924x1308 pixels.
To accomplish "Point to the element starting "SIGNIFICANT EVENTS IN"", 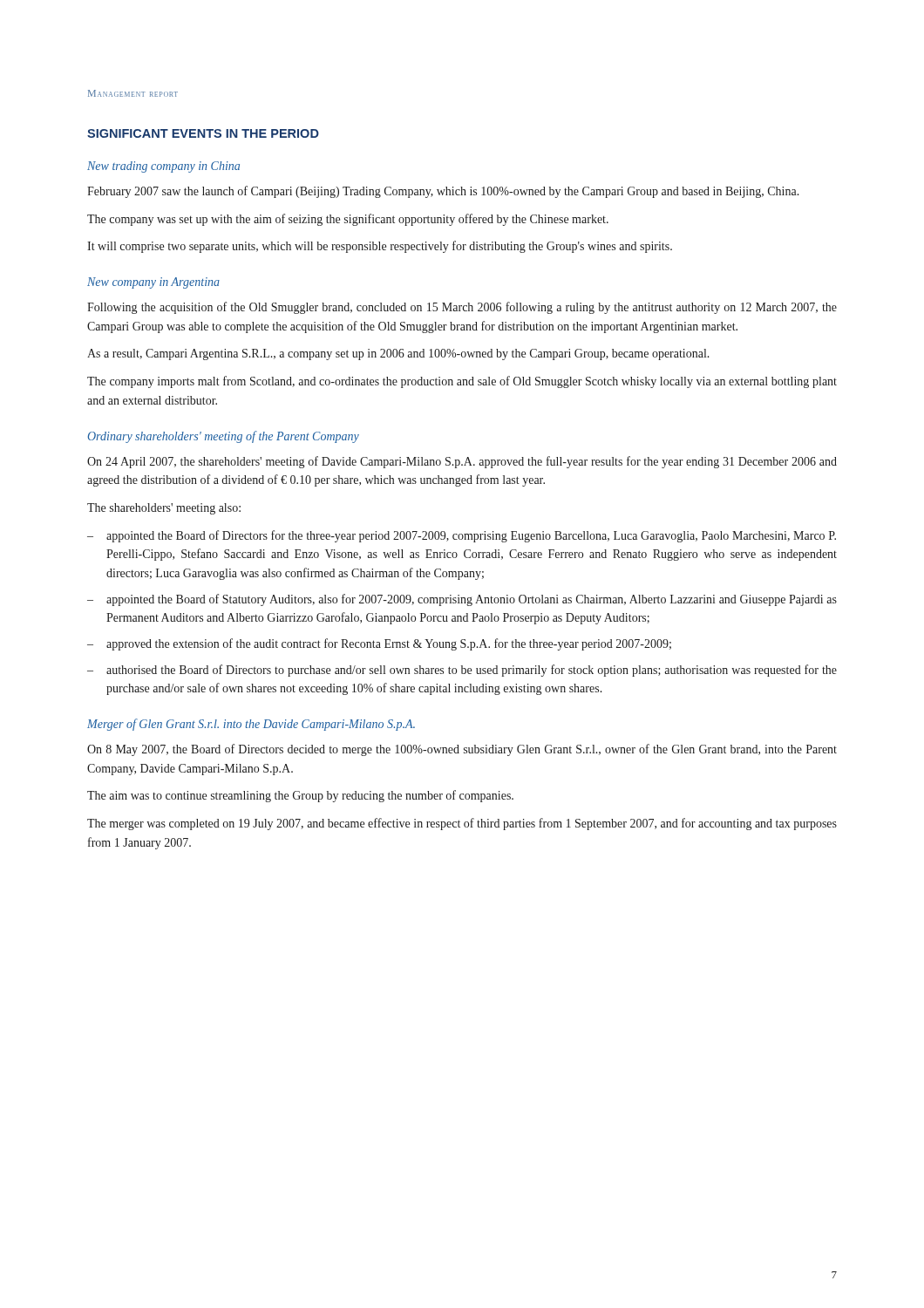I will coord(203,133).
